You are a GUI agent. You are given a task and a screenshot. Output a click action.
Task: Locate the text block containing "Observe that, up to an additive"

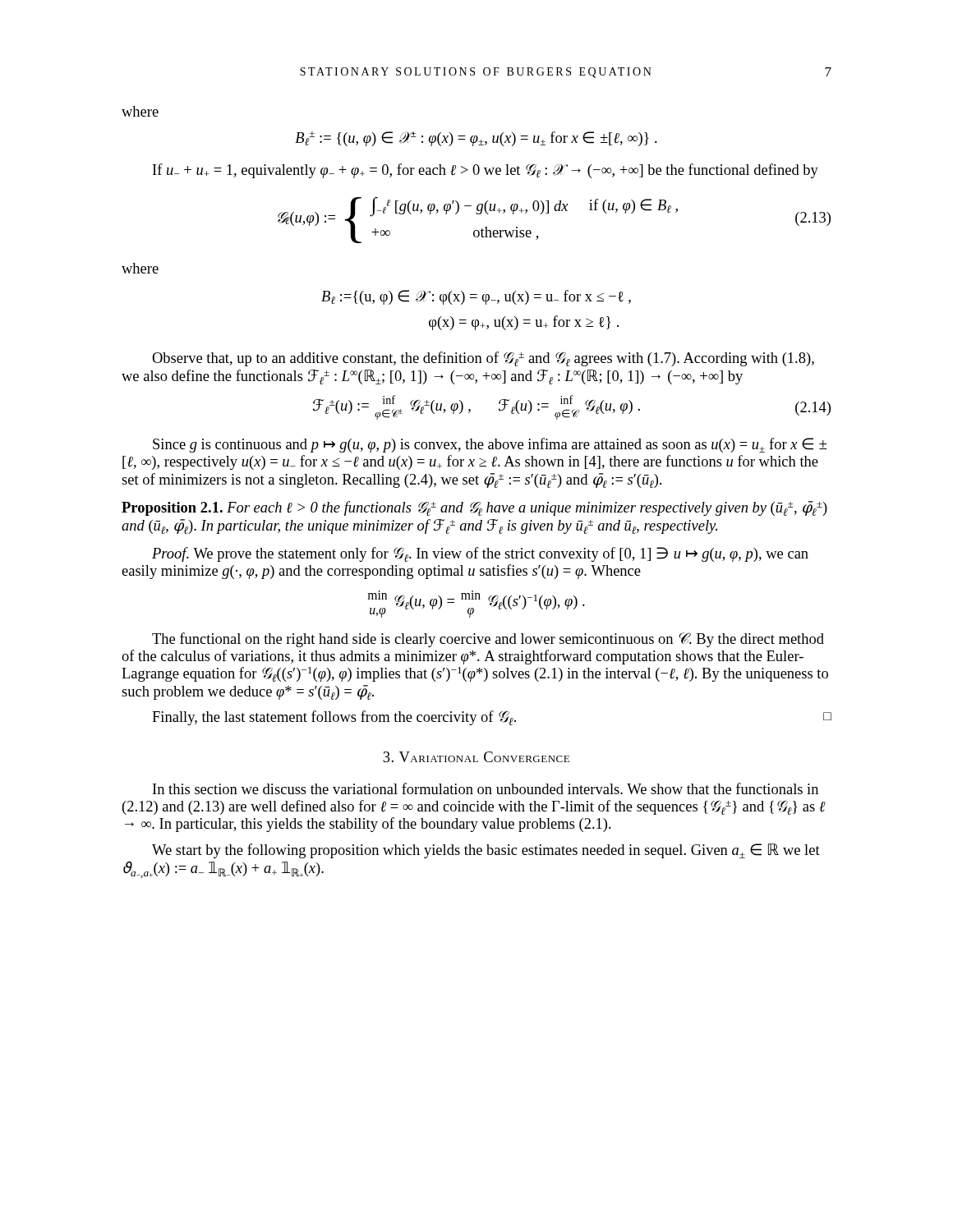click(x=468, y=368)
